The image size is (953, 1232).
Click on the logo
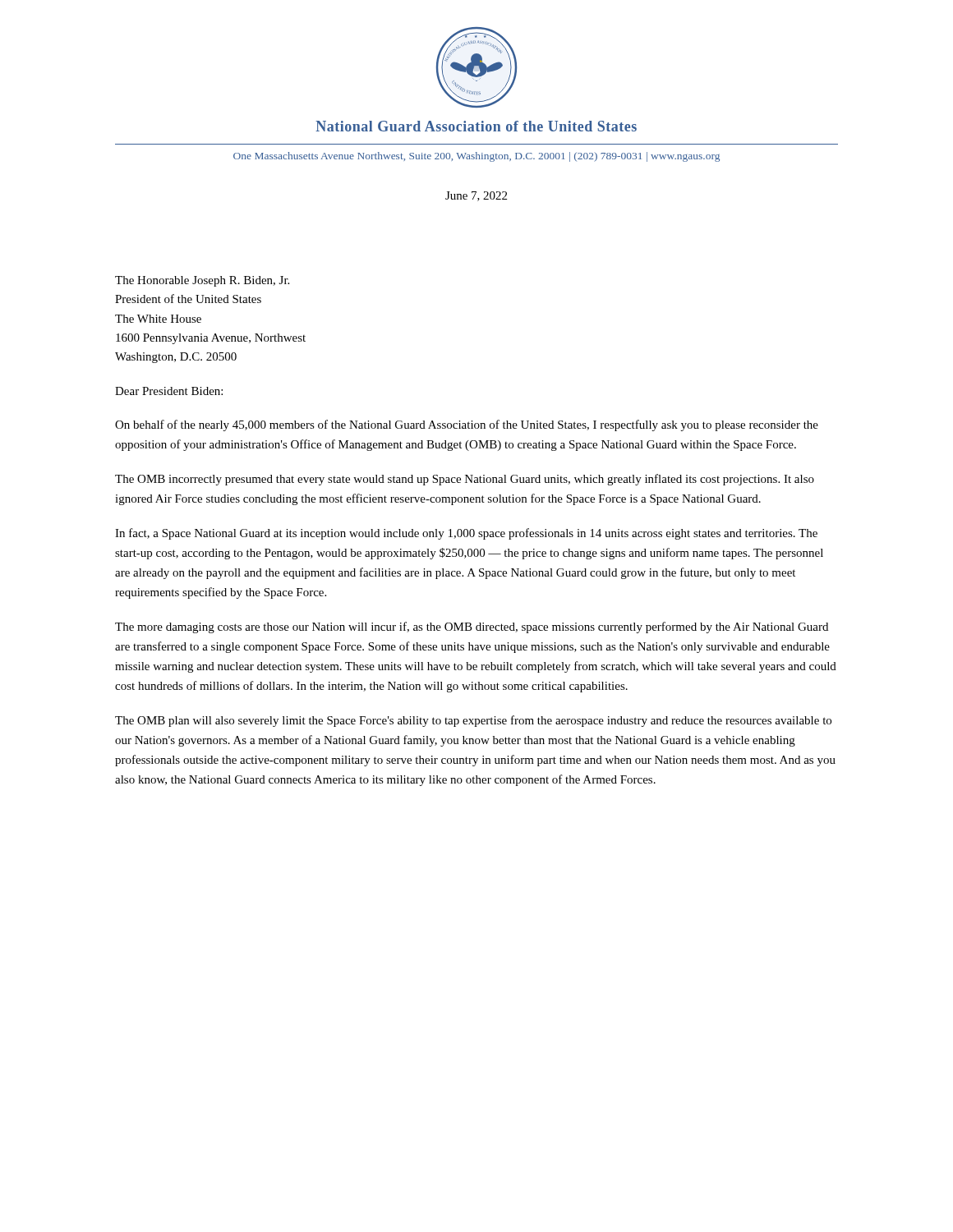[x=476, y=69]
